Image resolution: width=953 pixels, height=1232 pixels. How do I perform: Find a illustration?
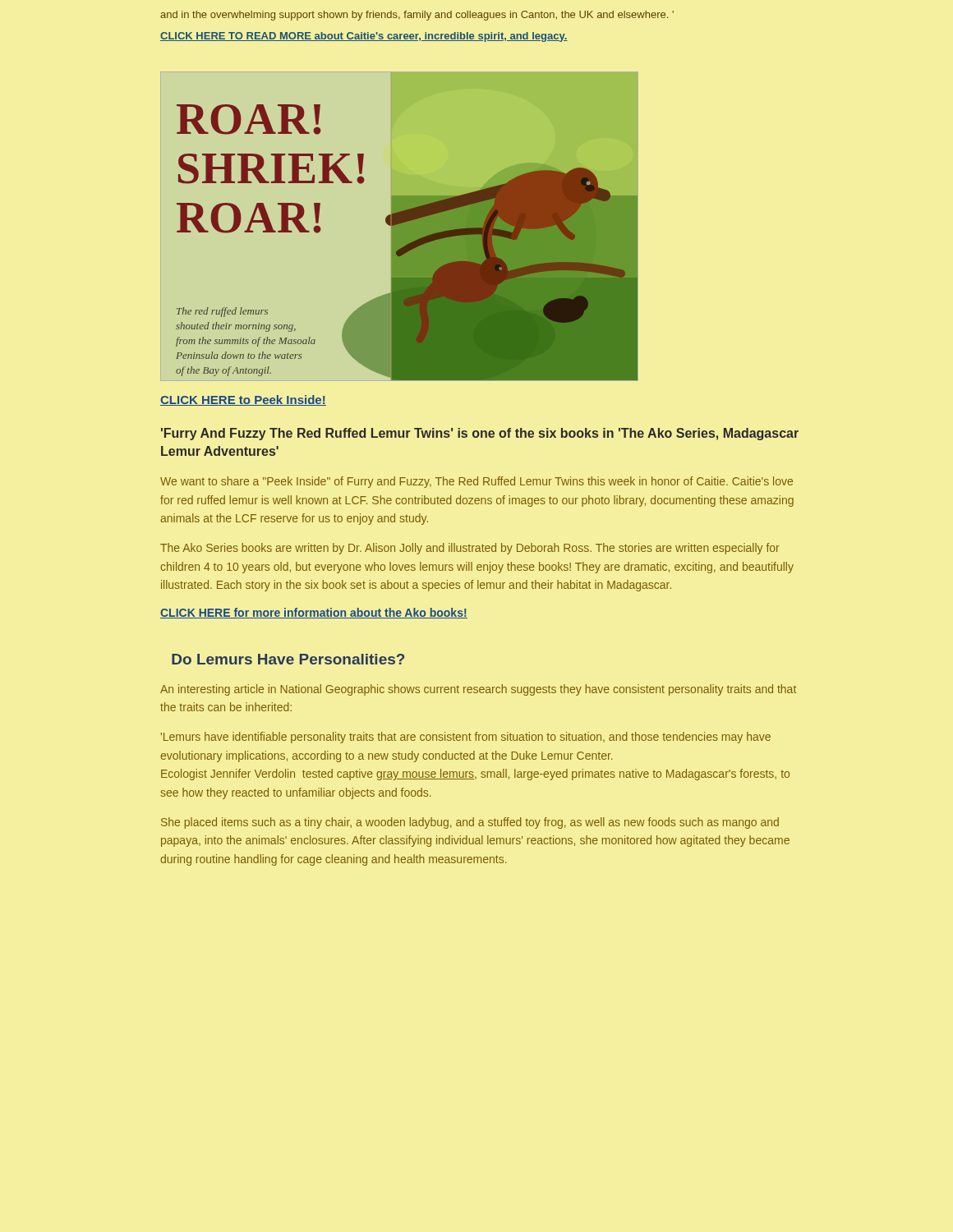(x=399, y=226)
